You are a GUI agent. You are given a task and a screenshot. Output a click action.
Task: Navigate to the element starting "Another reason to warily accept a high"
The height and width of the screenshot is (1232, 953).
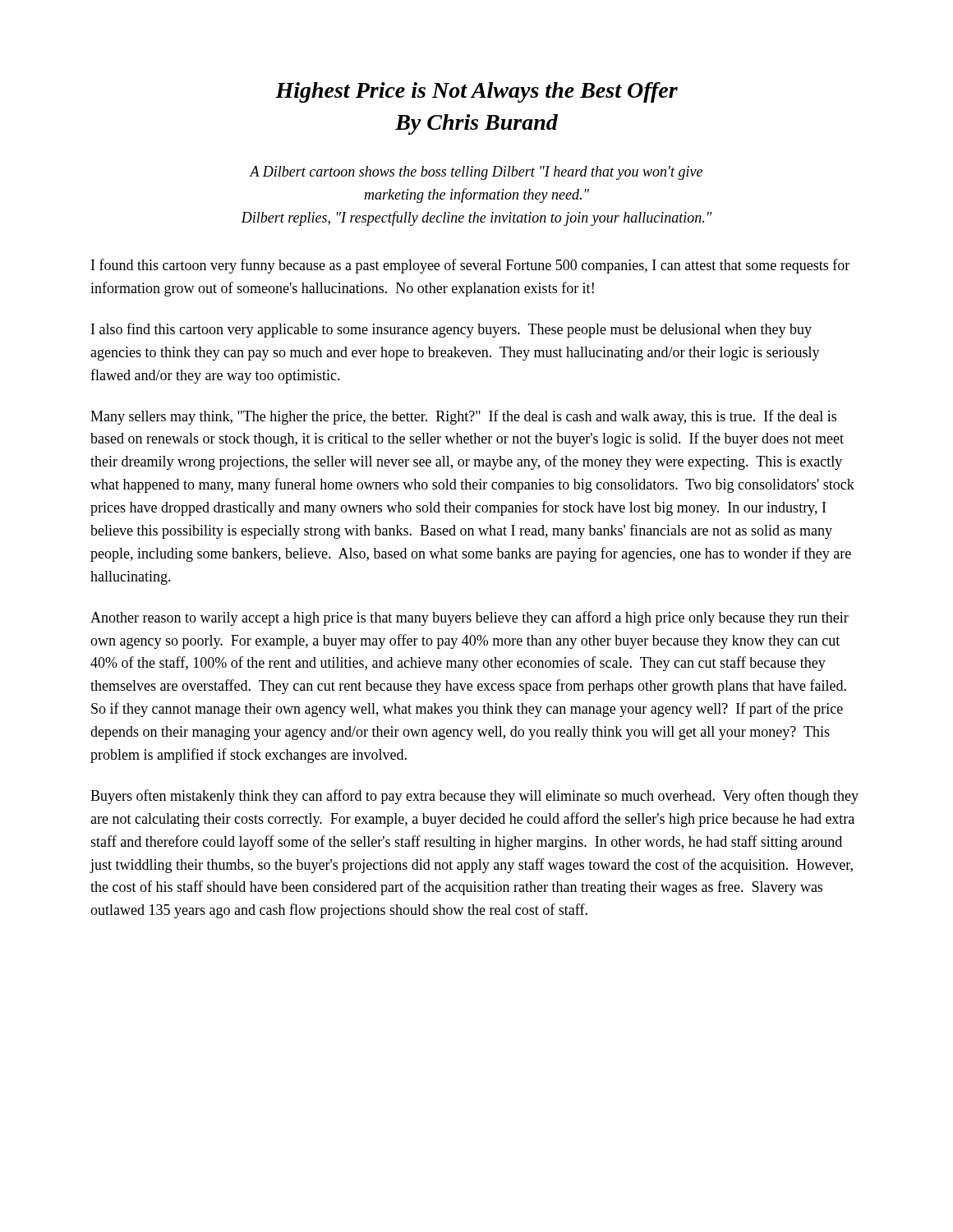click(x=470, y=686)
